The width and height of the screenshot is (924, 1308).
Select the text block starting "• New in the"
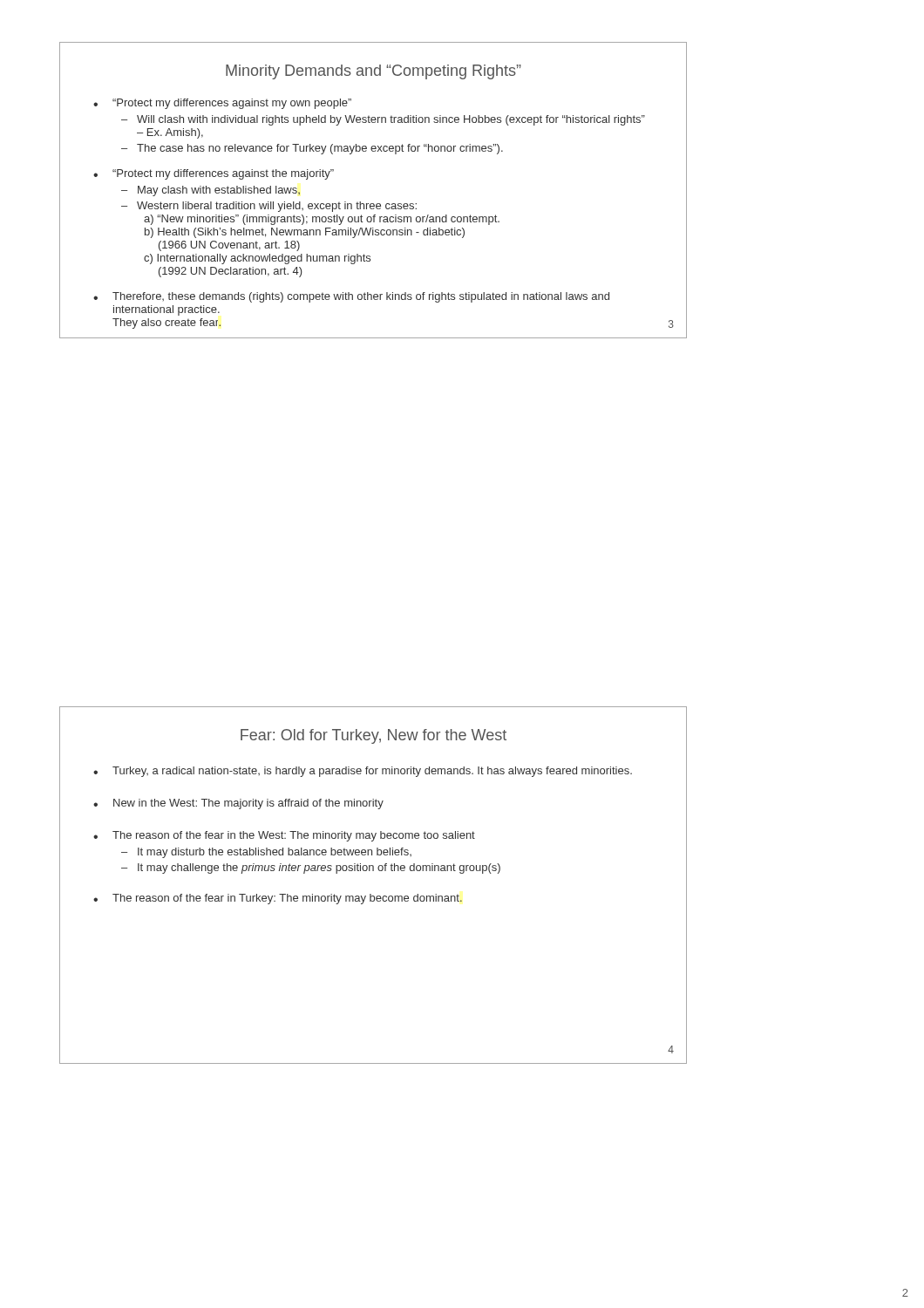pos(238,805)
